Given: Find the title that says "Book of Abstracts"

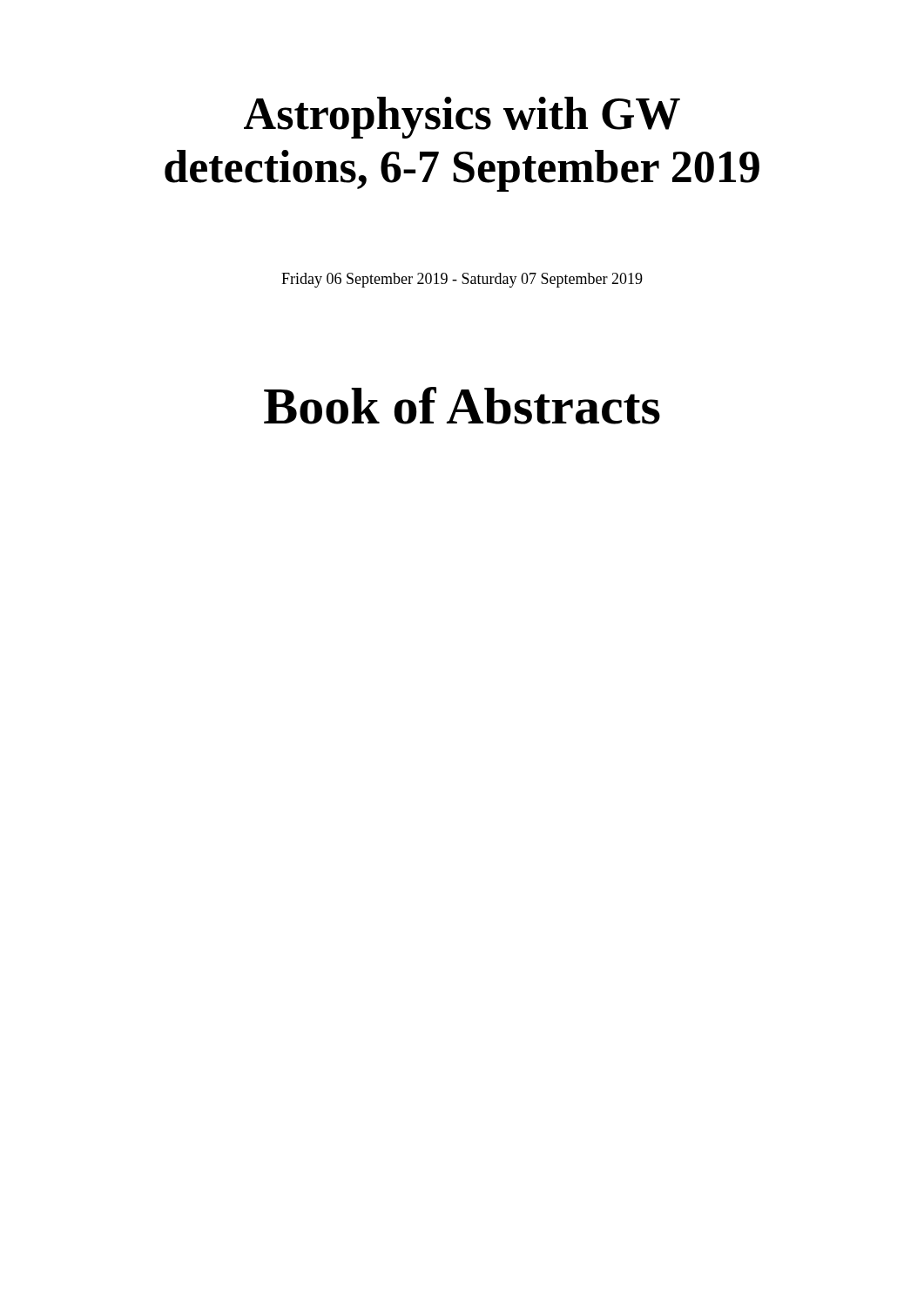Looking at the screenshot, I should click(462, 406).
